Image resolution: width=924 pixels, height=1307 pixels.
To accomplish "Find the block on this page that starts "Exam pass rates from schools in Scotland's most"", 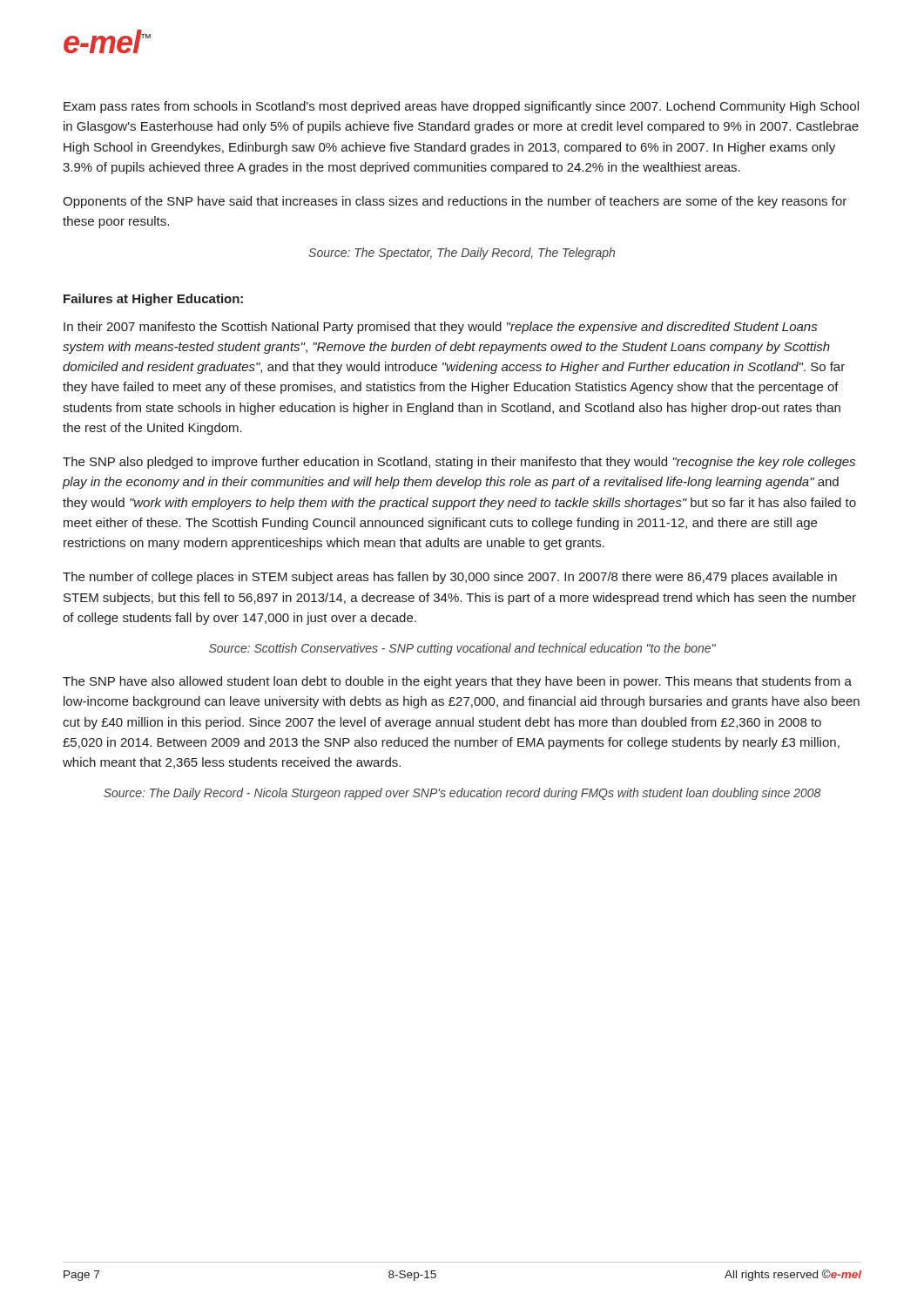I will coord(461,136).
